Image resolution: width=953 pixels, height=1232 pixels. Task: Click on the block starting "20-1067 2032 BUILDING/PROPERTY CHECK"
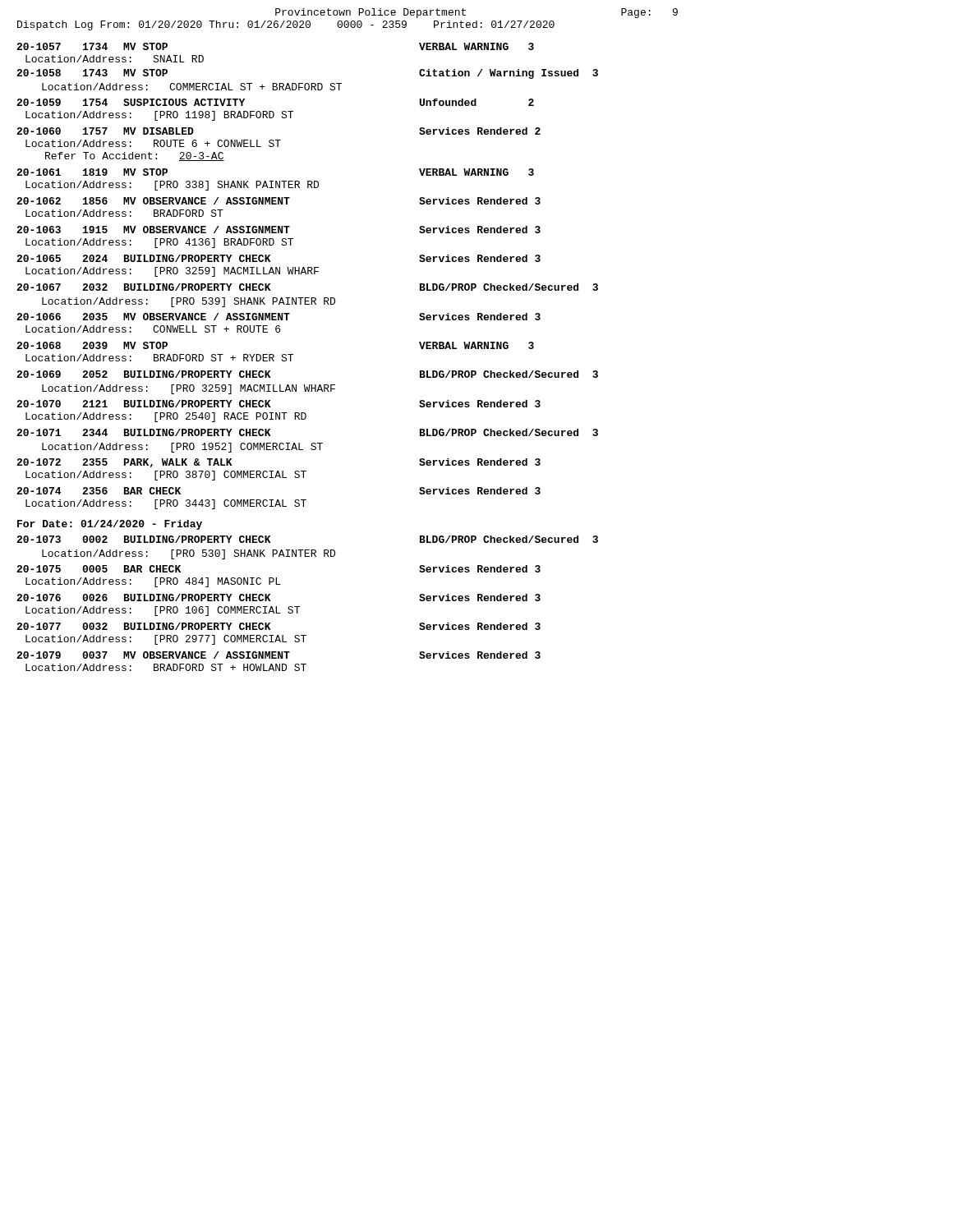pos(476,288)
